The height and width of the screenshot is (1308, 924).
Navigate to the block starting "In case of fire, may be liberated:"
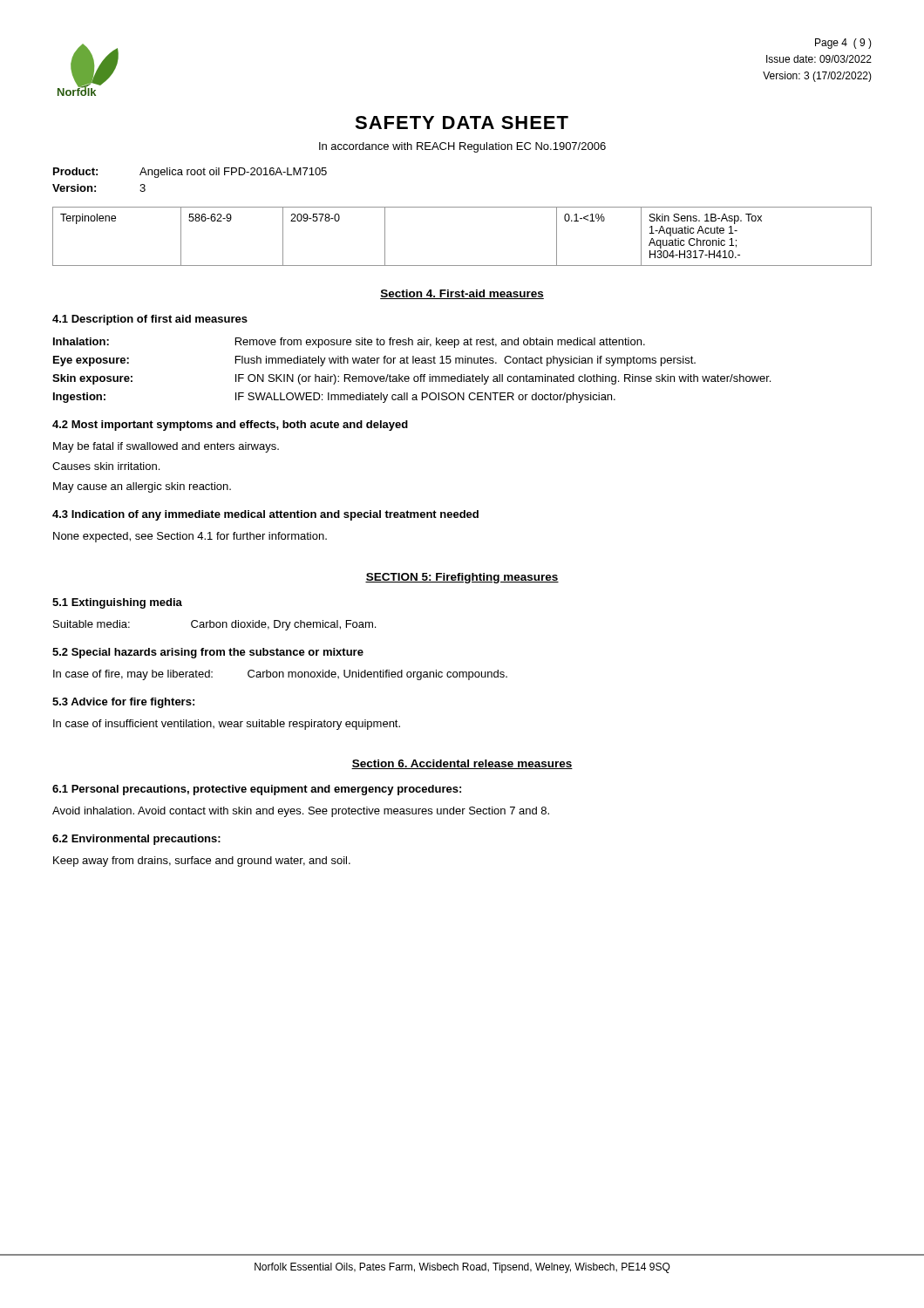(x=280, y=674)
